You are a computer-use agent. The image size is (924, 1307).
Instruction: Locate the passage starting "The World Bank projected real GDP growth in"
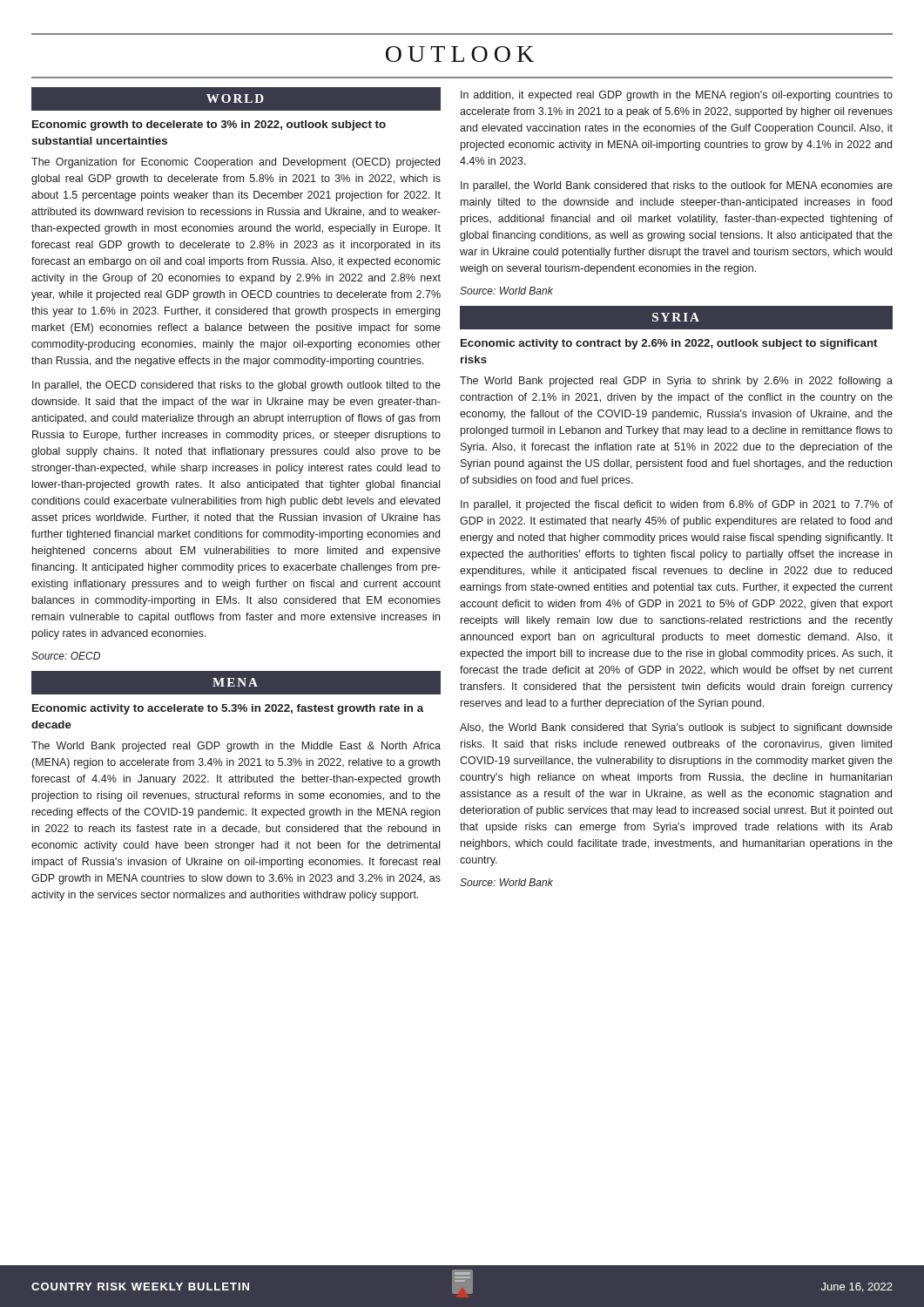tap(236, 821)
